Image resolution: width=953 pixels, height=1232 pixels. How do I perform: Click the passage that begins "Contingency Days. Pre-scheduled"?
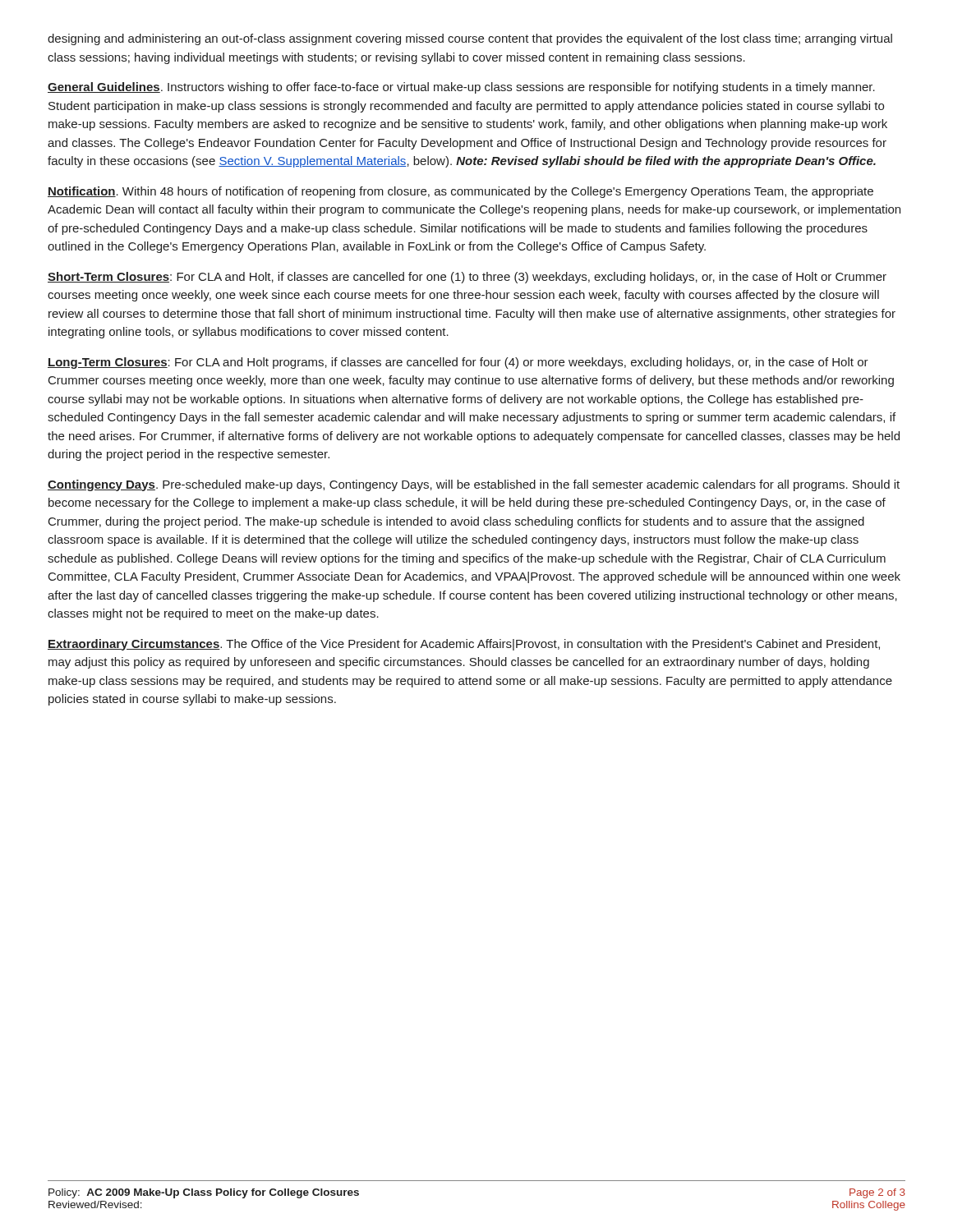476,549
